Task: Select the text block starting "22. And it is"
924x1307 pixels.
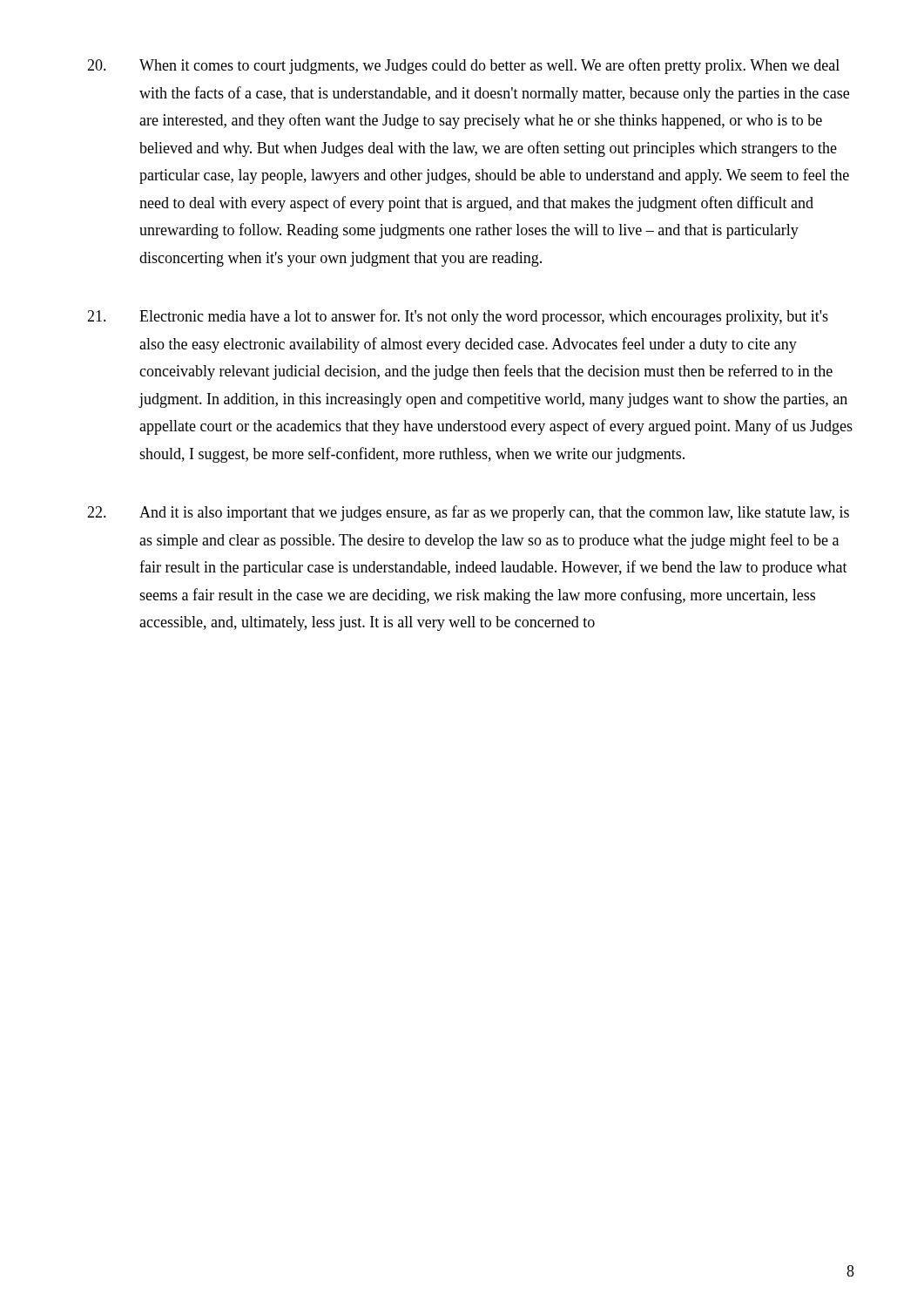Action: pos(471,568)
